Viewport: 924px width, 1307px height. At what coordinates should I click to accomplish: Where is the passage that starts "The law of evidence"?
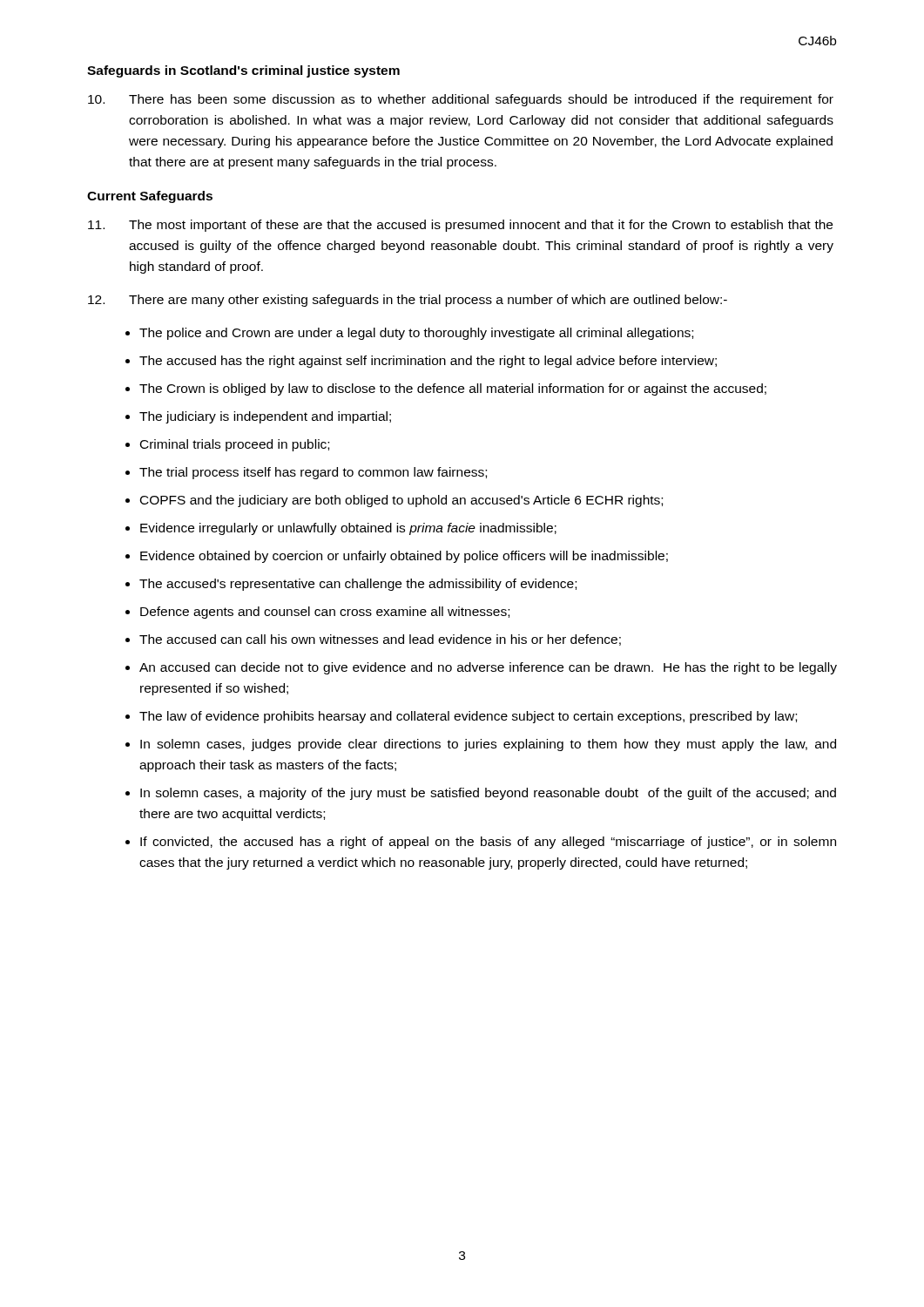pyautogui.click(x=469, y=716)
